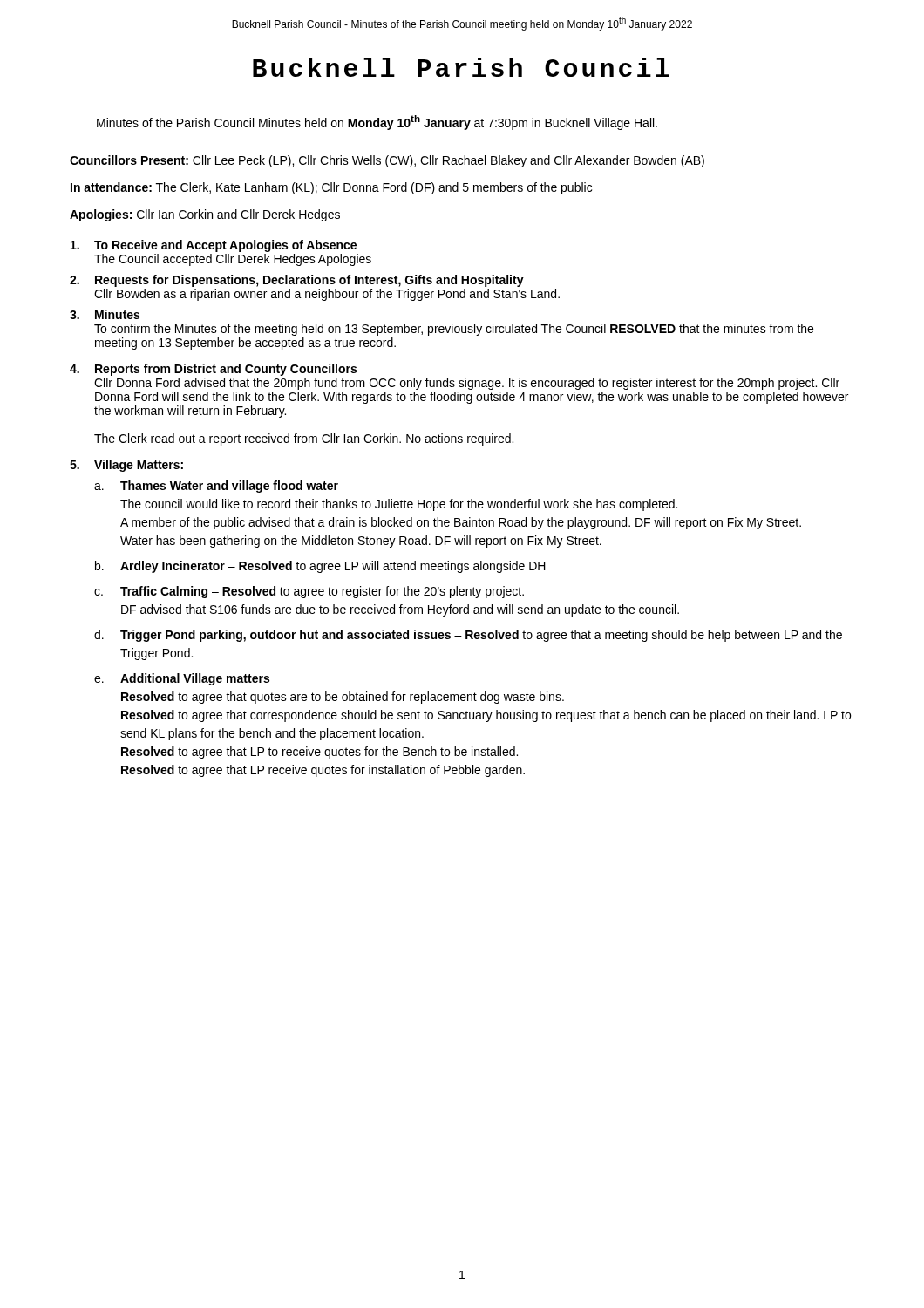
Task: Select the list item that reads "3. Minutes To"
Action: click(x=462, y=328)
